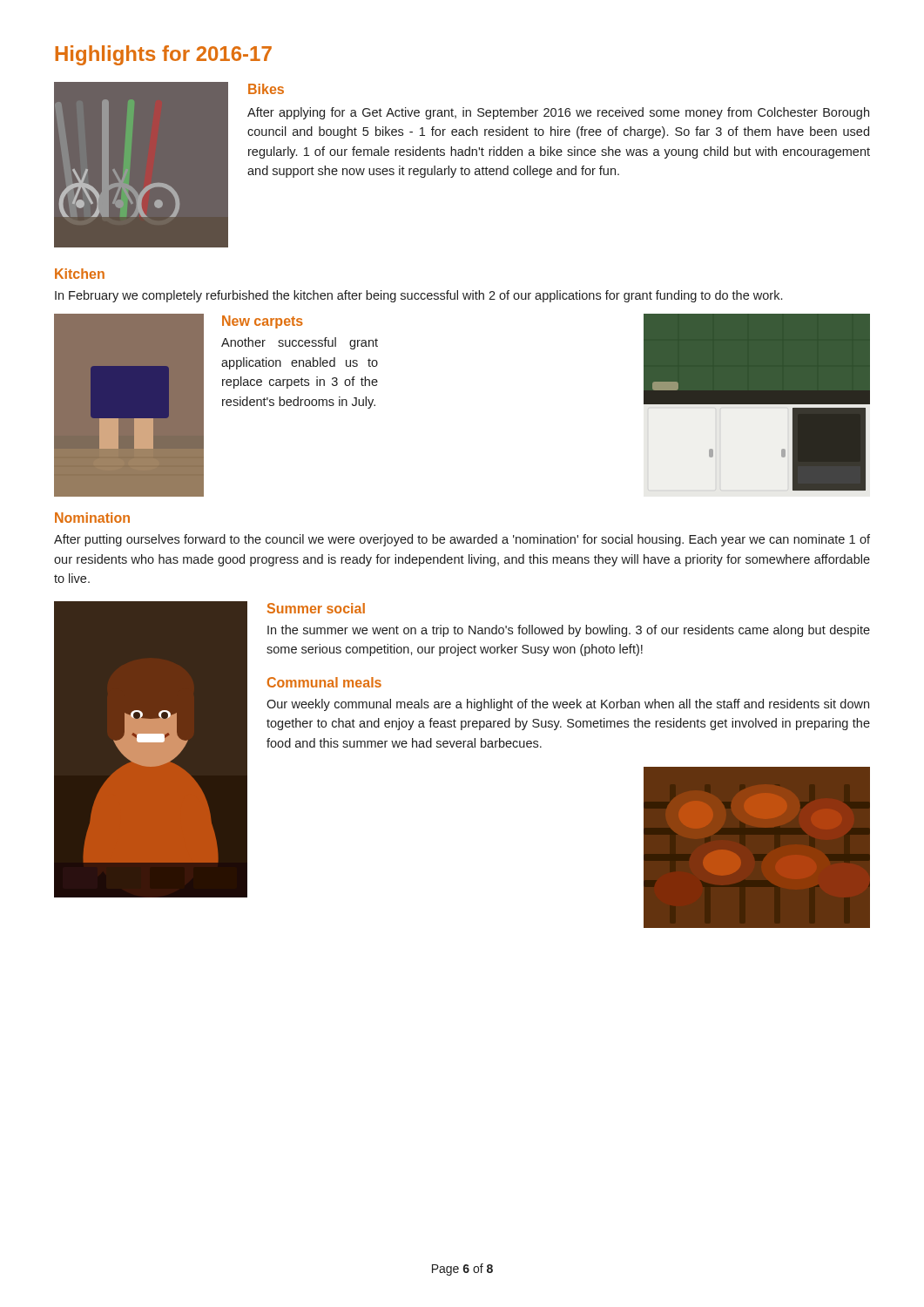Locate the block of text that opens with "In the summer we went"
The image size is (924, 1307).
(568, 640)
